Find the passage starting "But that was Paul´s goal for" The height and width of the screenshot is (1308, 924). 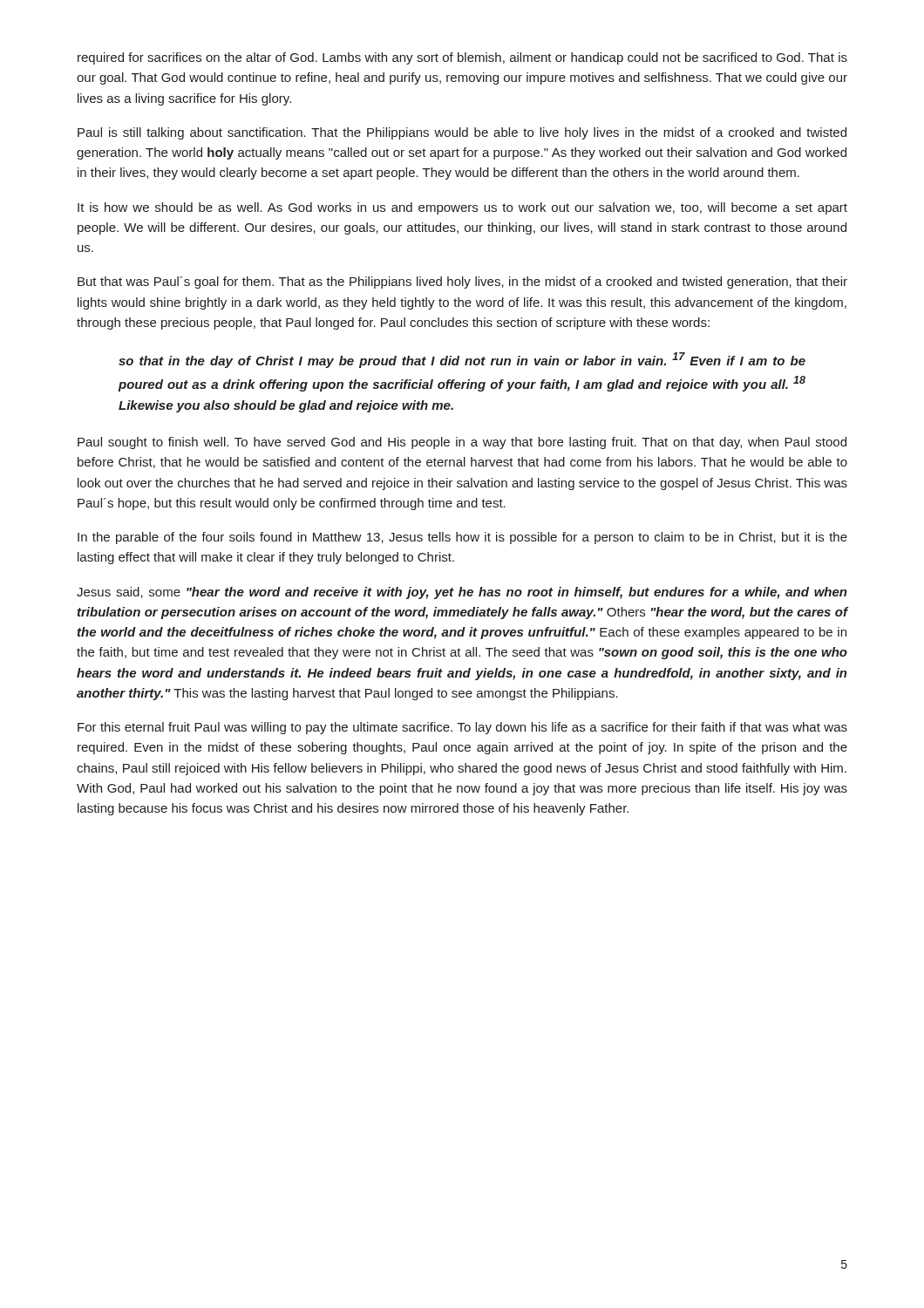coord(462,302)
